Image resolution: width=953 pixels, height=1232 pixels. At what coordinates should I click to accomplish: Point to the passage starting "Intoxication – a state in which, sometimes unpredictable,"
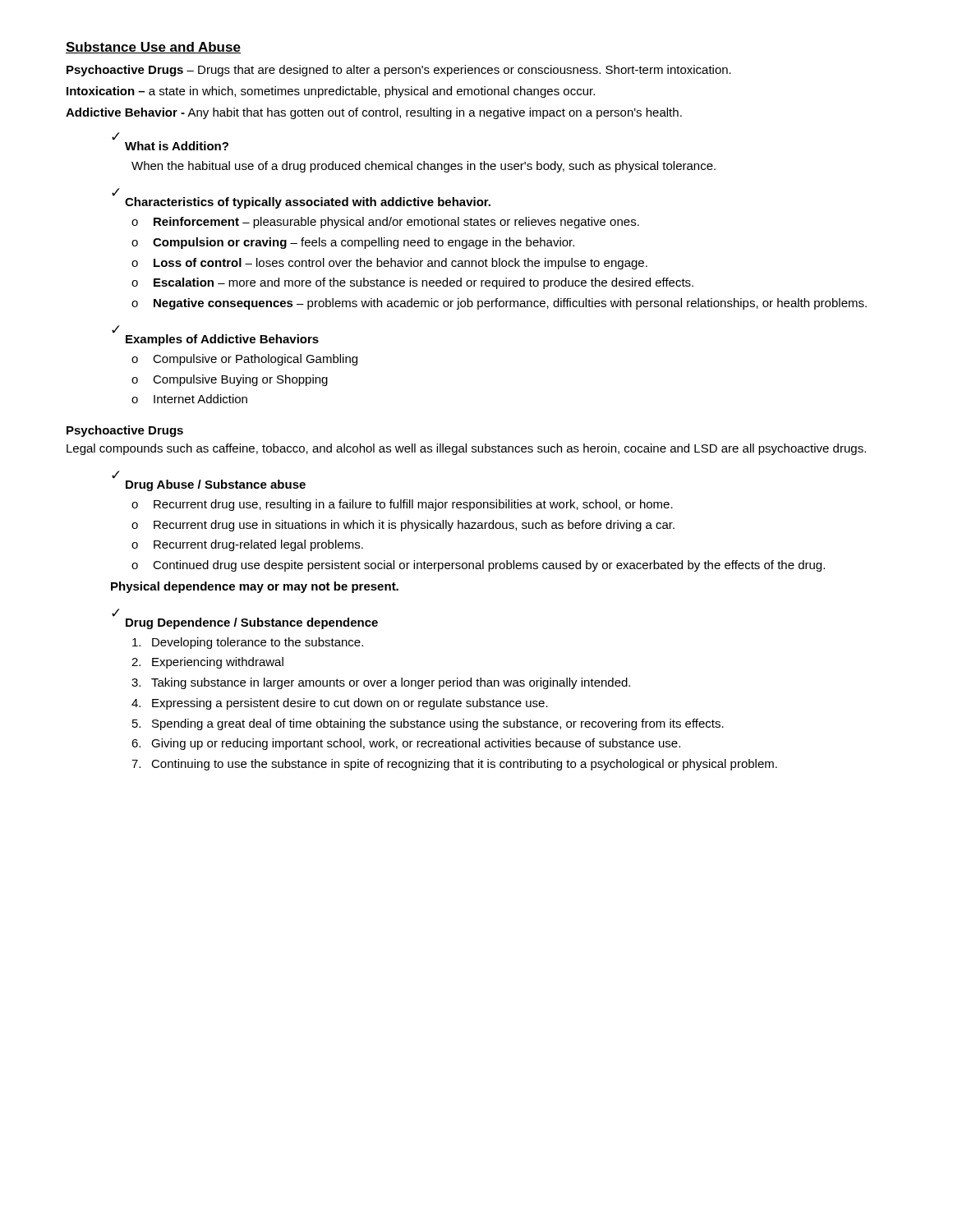point(331,91)
